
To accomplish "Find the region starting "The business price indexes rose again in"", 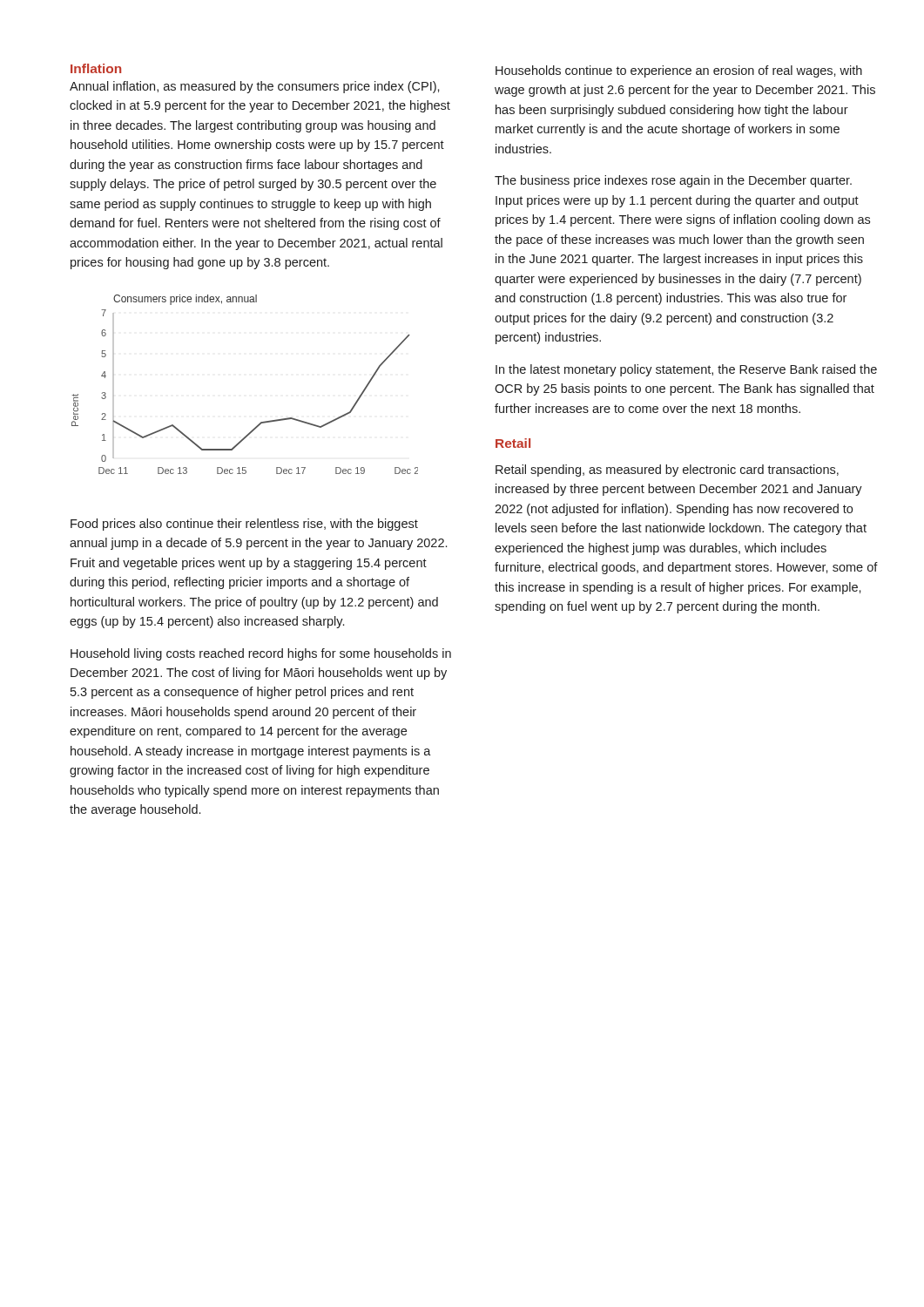I will click(683, 259).
